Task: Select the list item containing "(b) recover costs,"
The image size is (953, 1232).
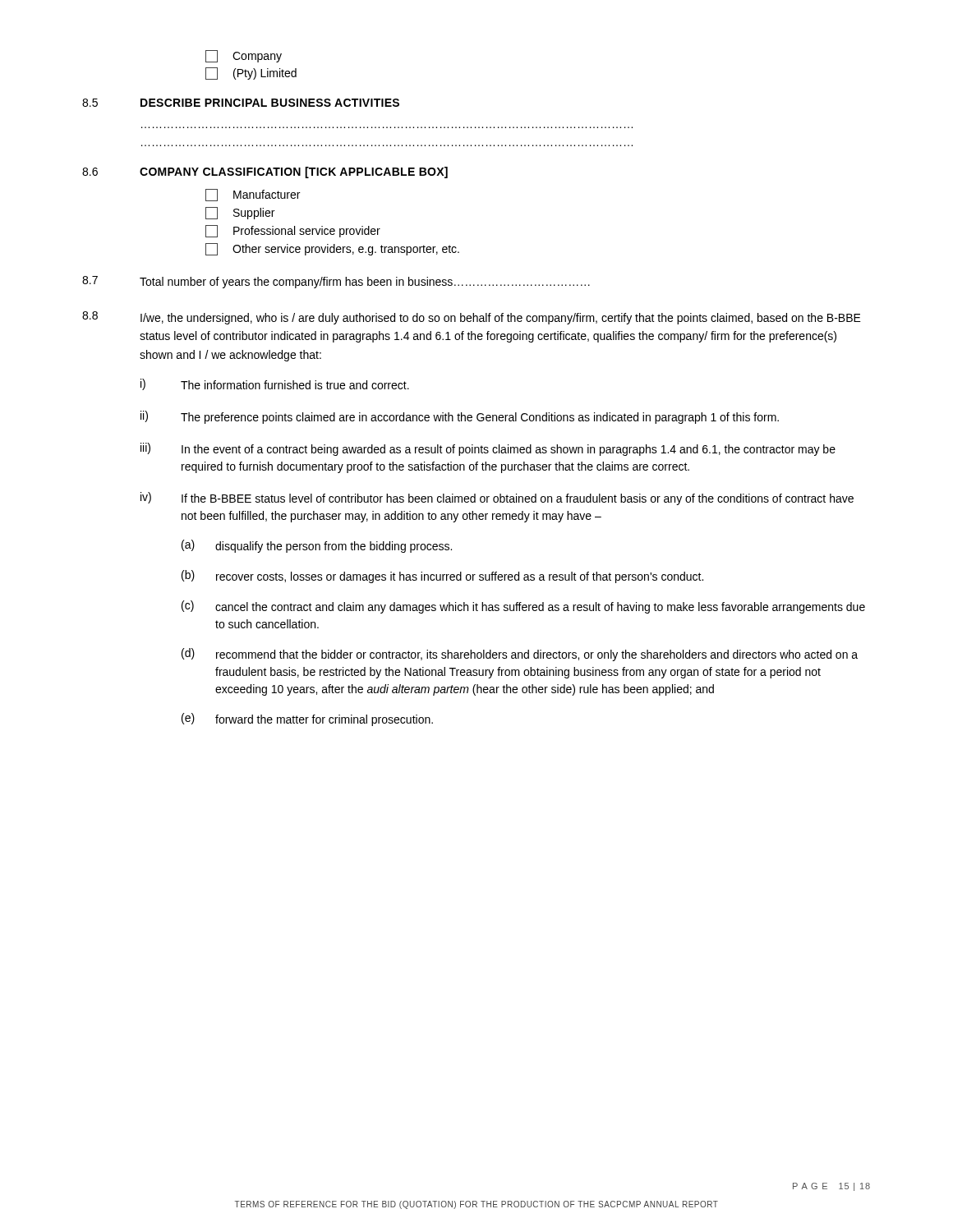Action: 443,577
